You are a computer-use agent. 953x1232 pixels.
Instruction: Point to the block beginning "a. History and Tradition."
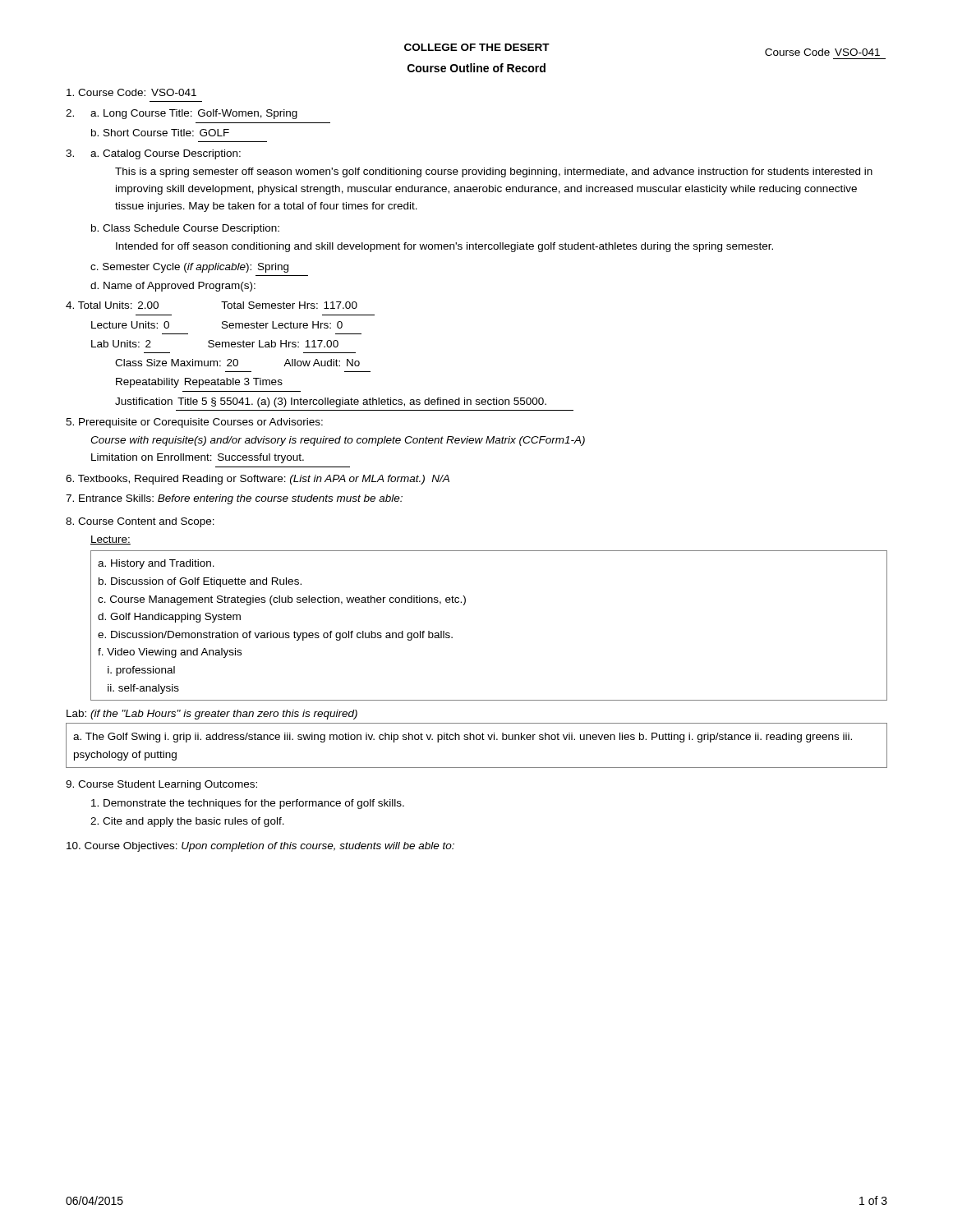[x=282, y=625]
